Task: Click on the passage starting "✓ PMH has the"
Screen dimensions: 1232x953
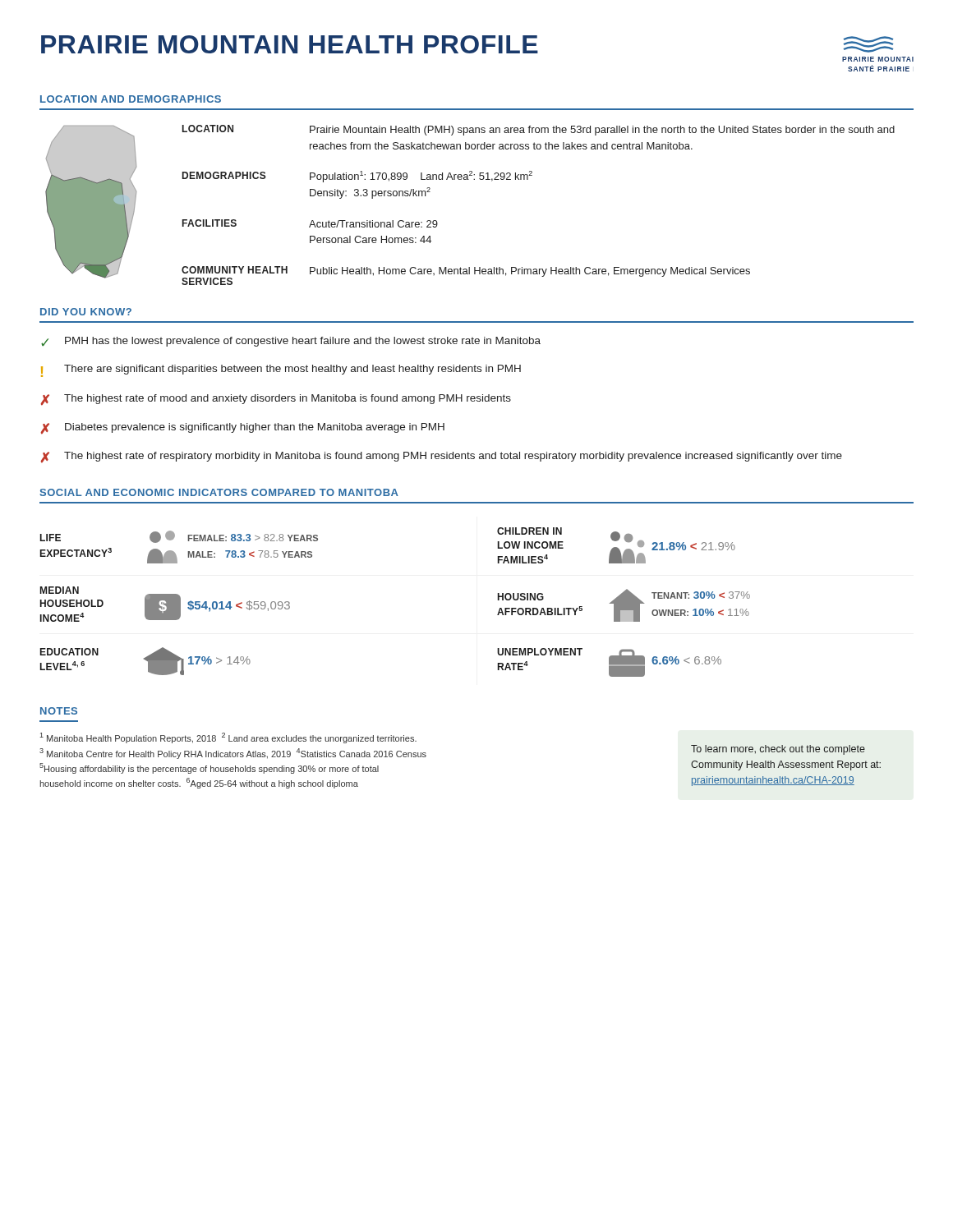Action: pos(290,343)
